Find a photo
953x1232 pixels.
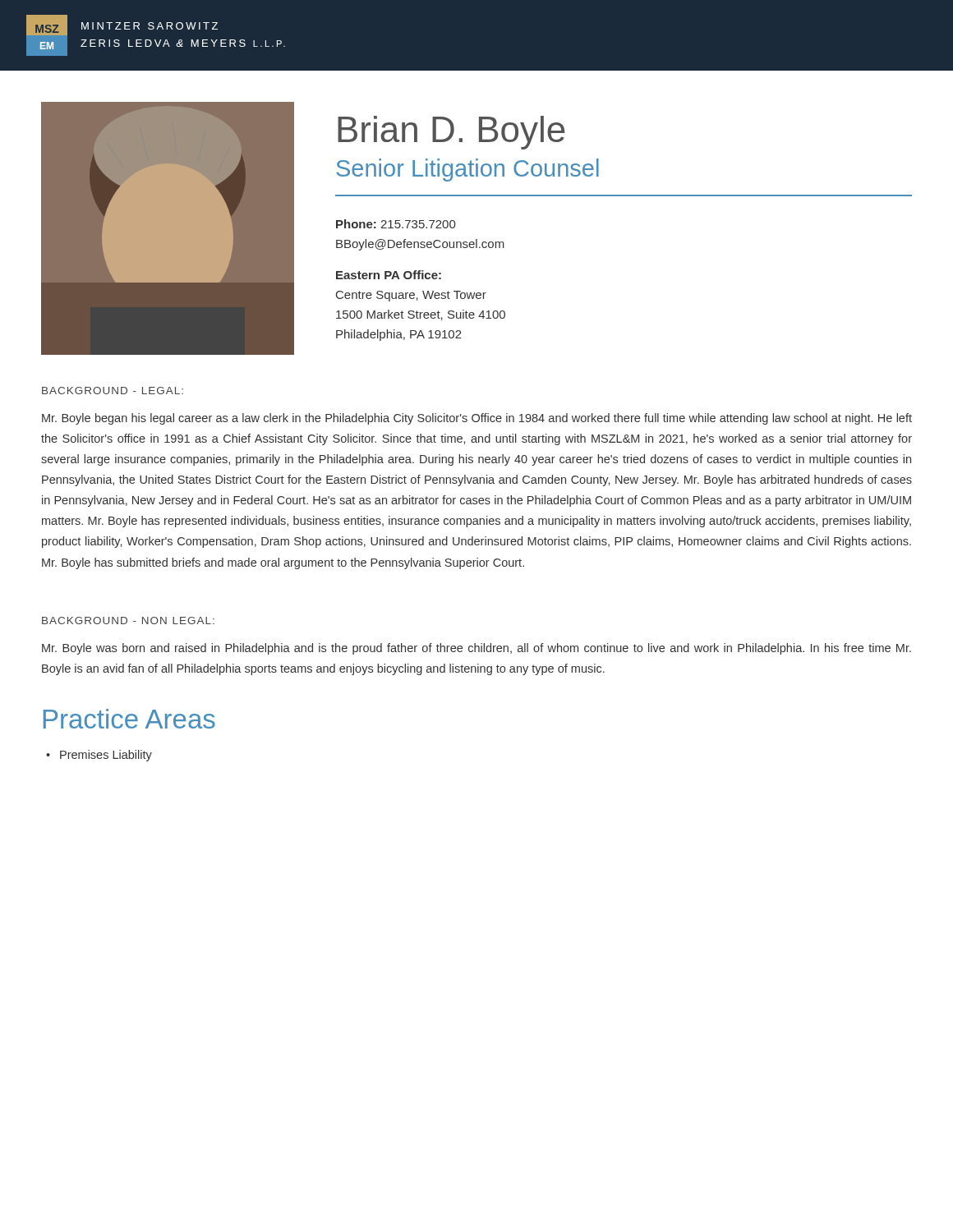[x=168, y=228]
